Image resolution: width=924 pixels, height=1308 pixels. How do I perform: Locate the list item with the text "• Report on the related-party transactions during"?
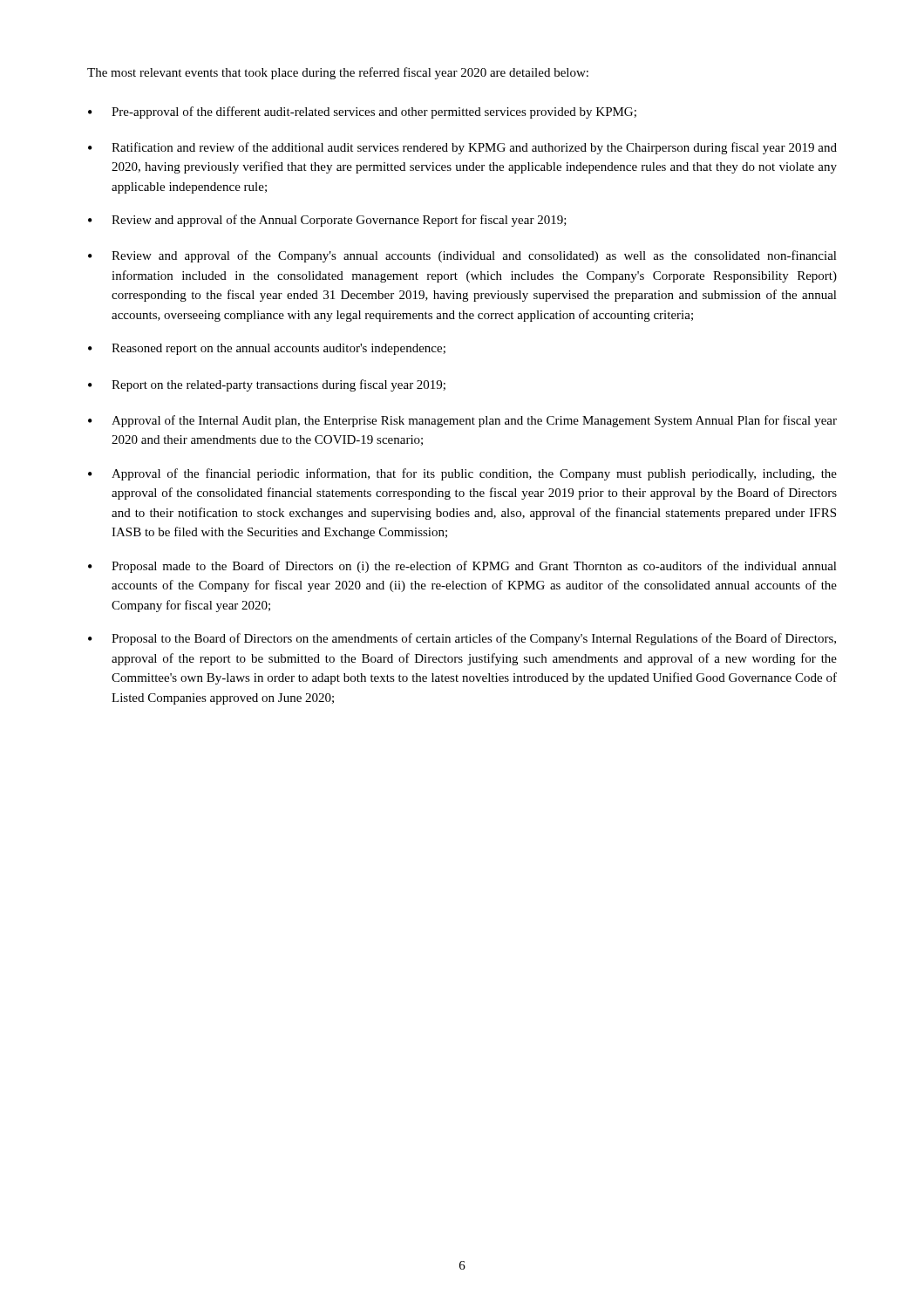(x=267, y=385)
